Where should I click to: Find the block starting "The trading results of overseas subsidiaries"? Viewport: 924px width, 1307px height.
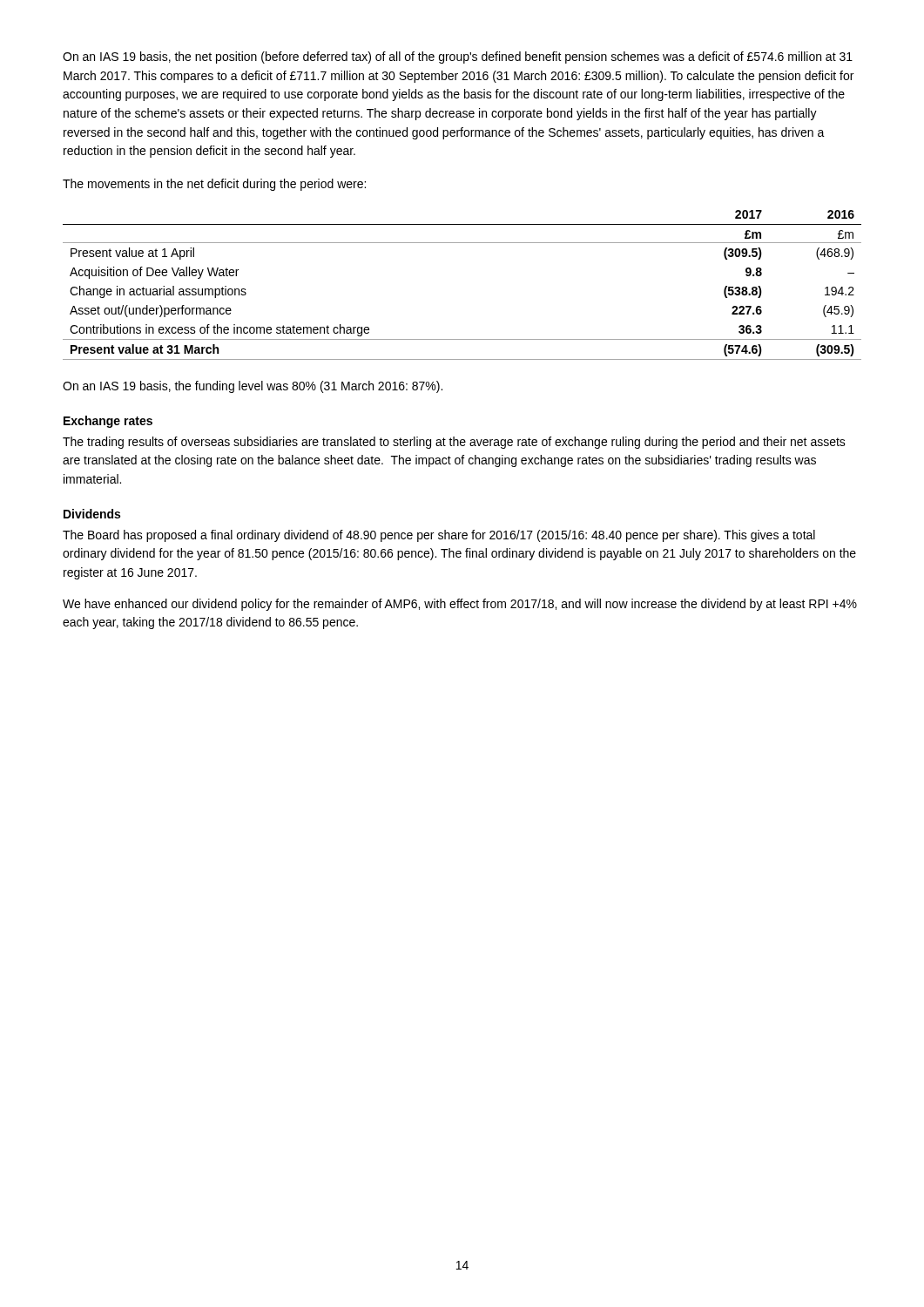click(454, 460)
